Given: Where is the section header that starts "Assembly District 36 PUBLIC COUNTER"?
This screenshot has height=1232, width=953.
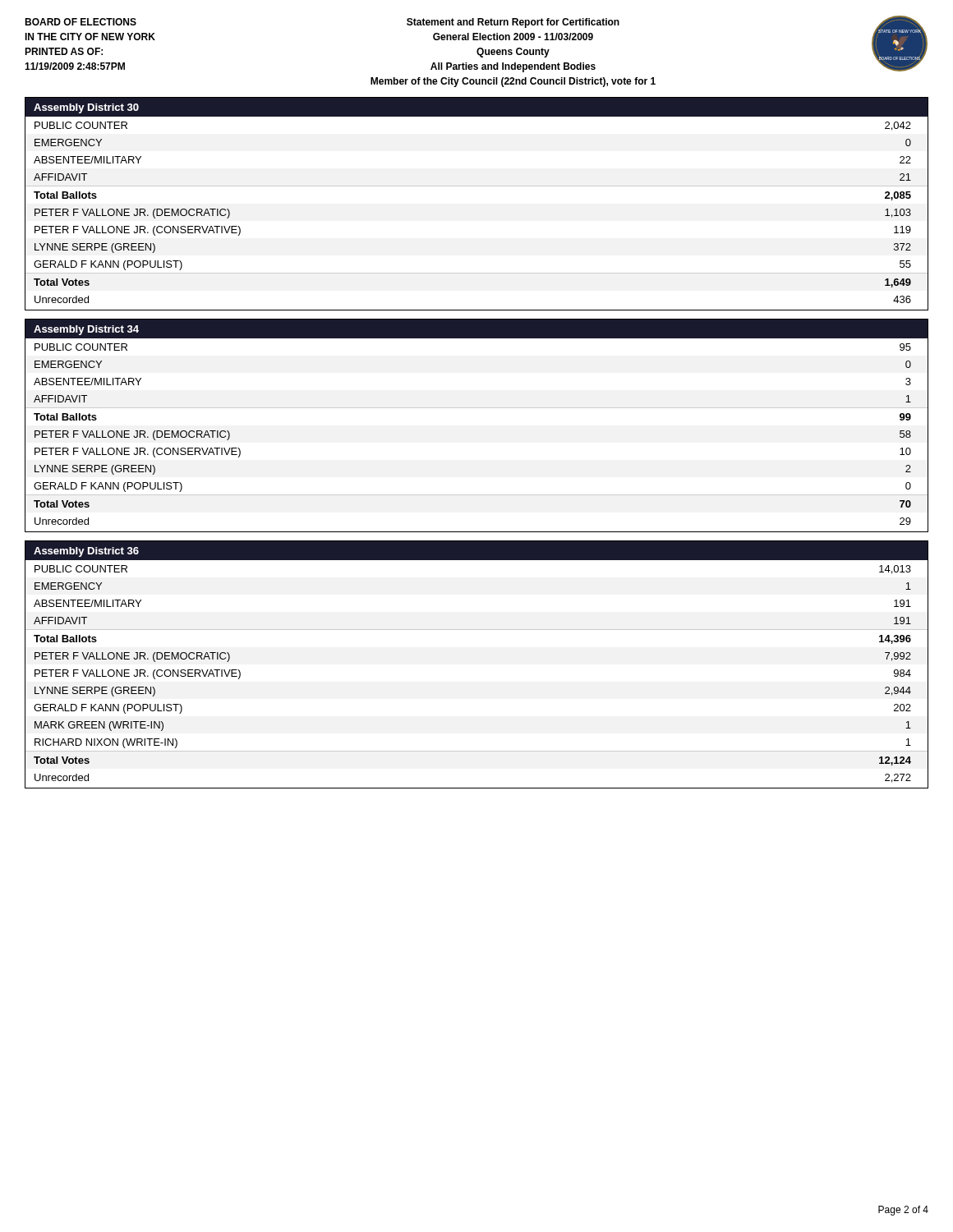Looking at the screenshot, I should [x=476, y=664].
